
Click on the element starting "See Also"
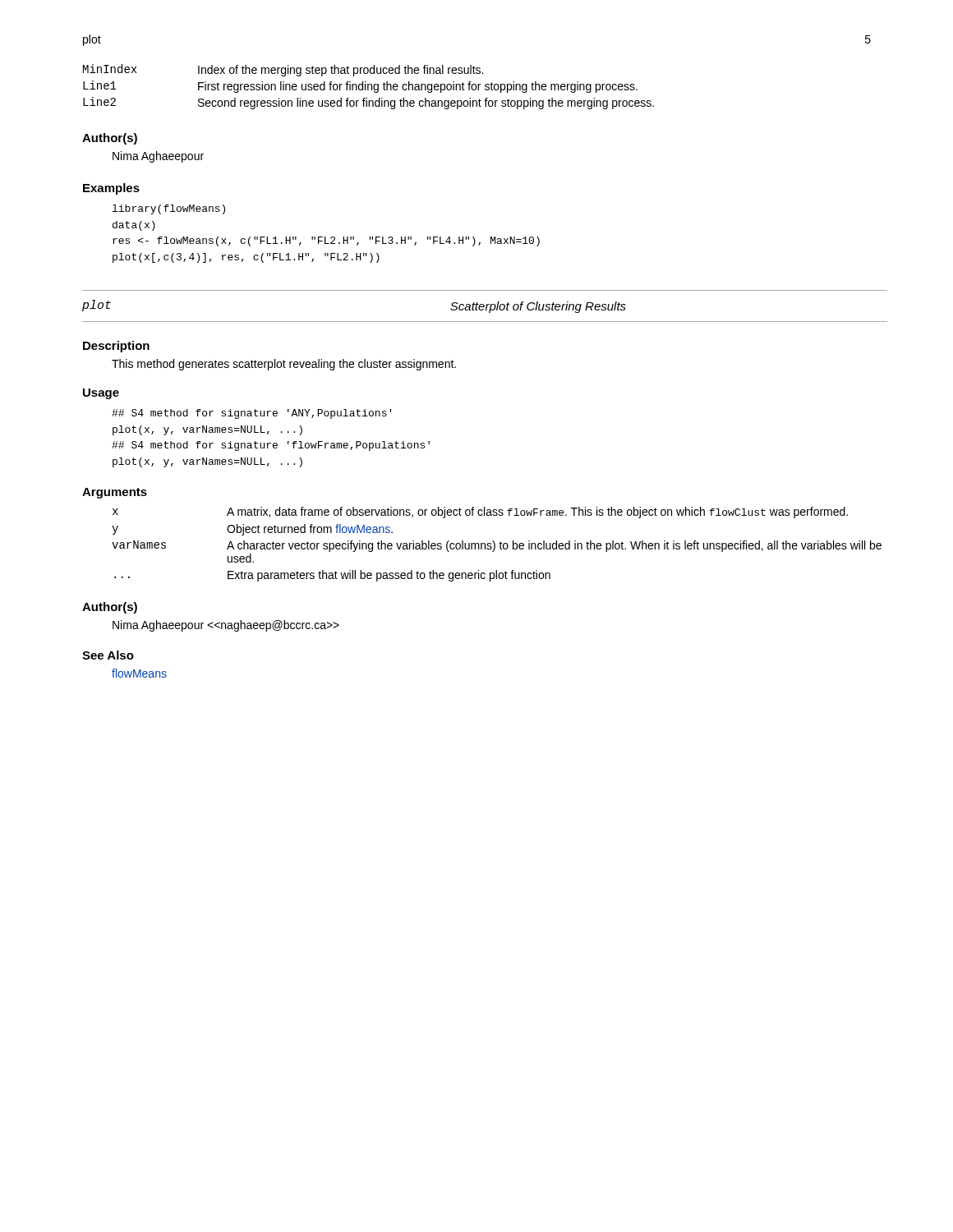click(x=108, y=655)
